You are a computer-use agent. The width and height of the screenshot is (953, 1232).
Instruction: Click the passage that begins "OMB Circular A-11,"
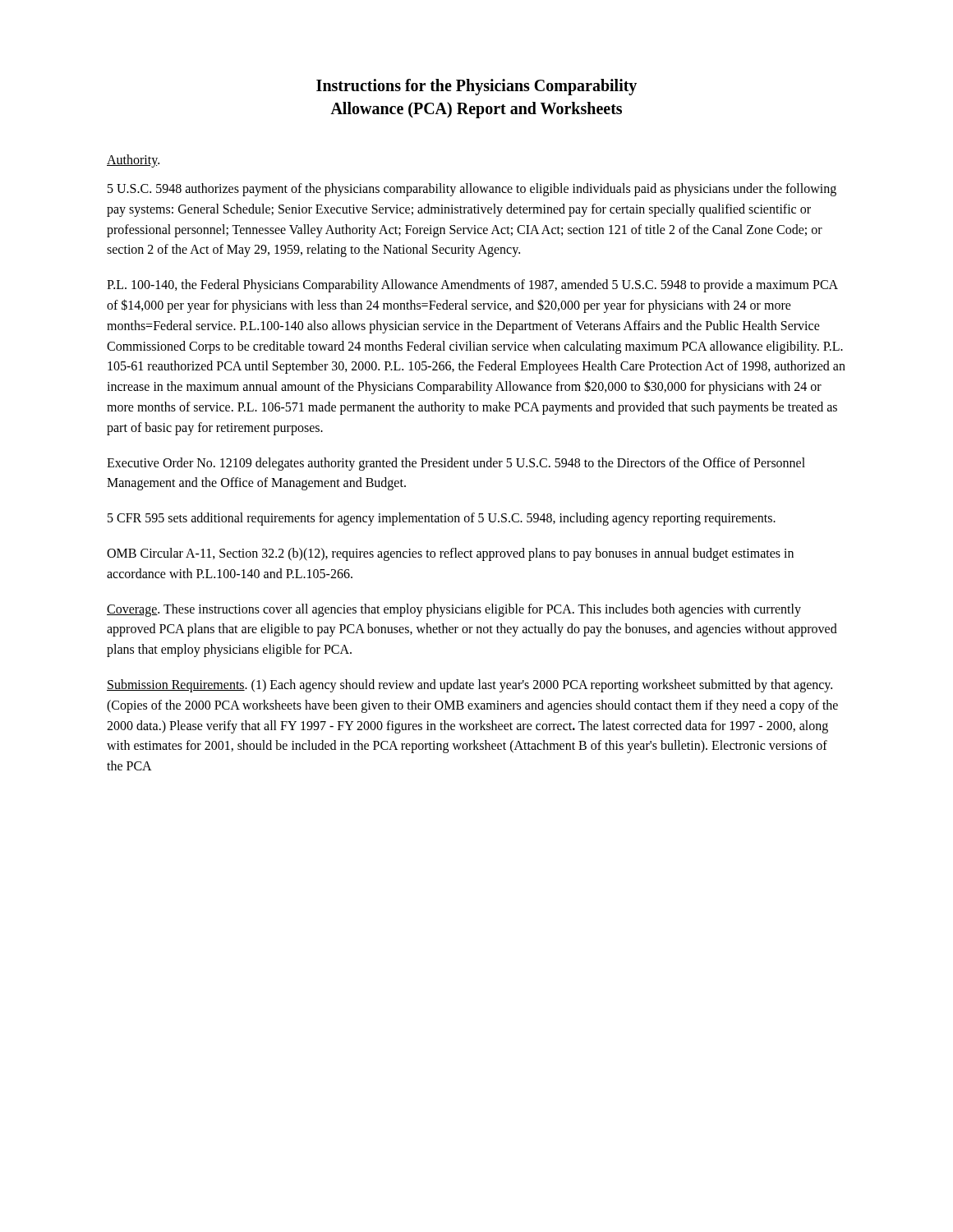(450, 563)
